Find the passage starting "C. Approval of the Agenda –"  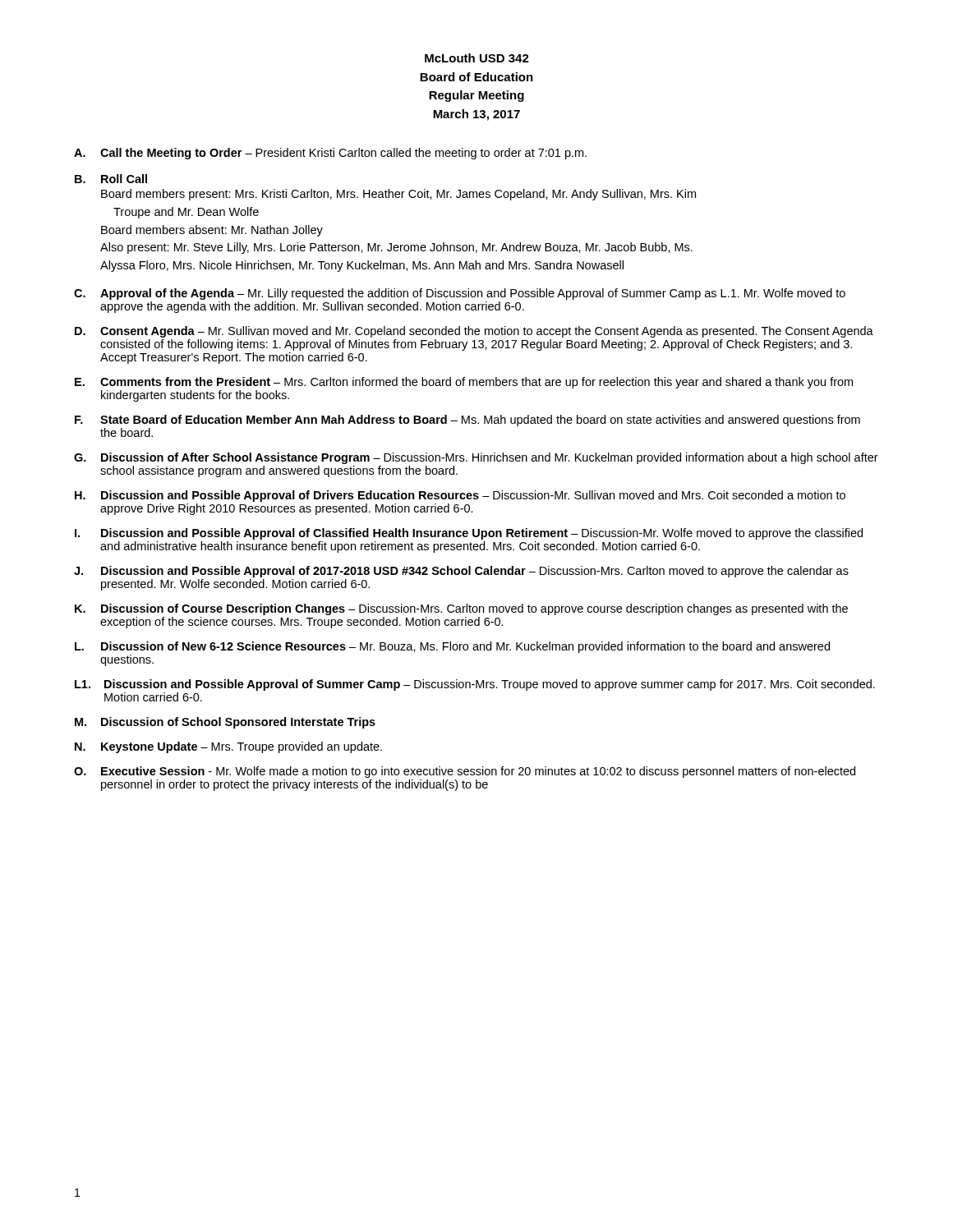[476, 300]
